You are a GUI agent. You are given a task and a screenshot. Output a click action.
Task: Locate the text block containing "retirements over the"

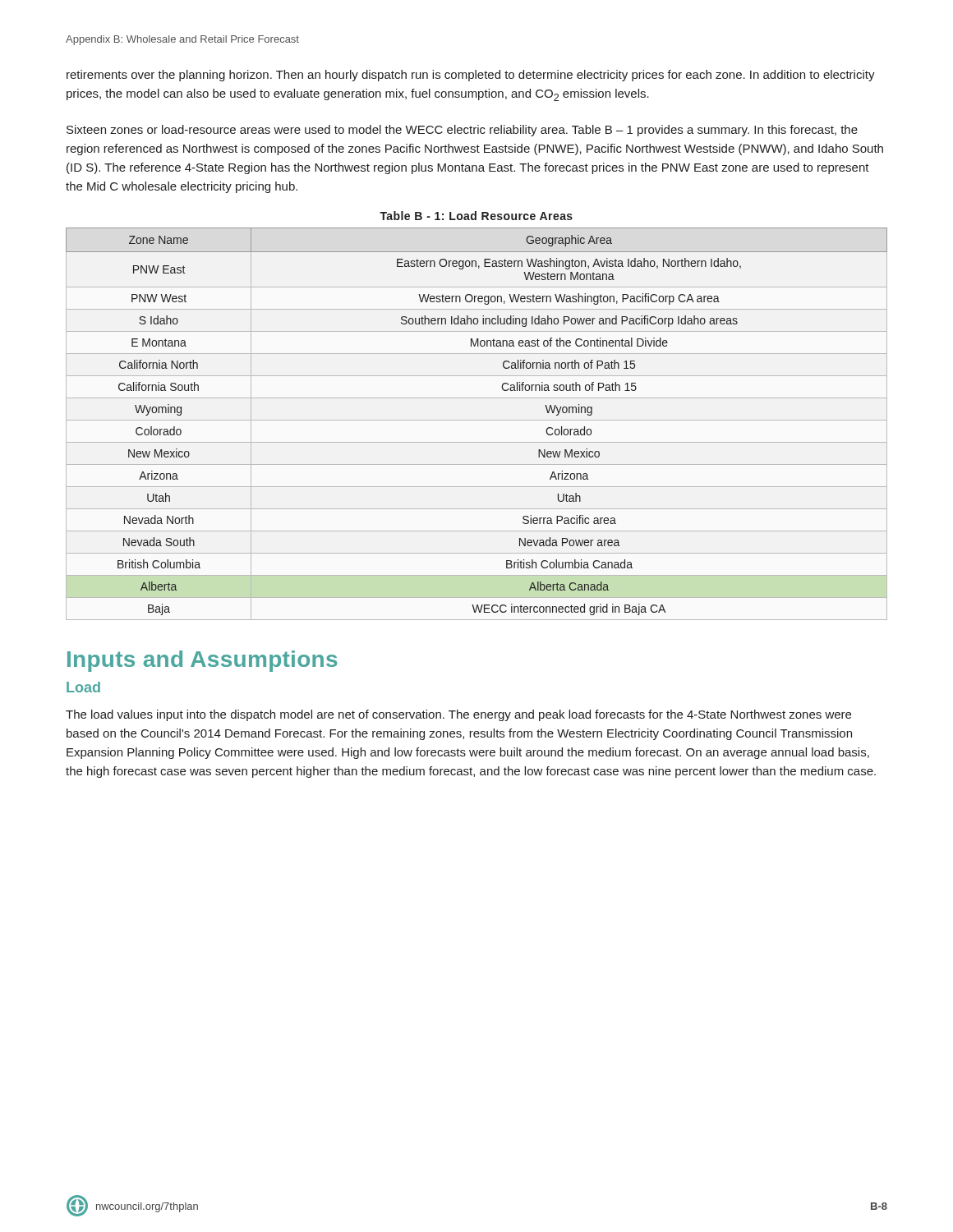[x=470, y=86]
